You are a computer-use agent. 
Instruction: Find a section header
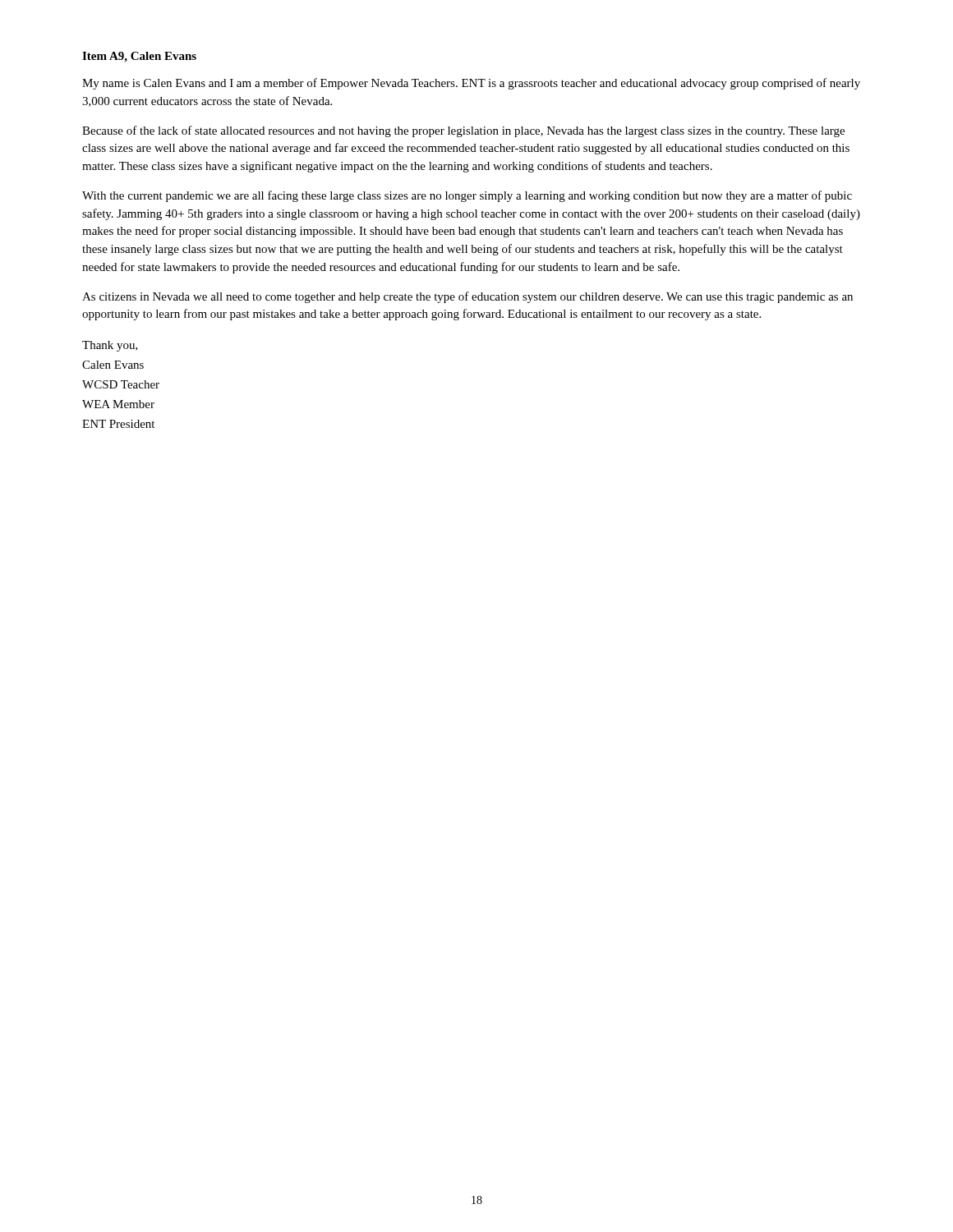[139, 56]
